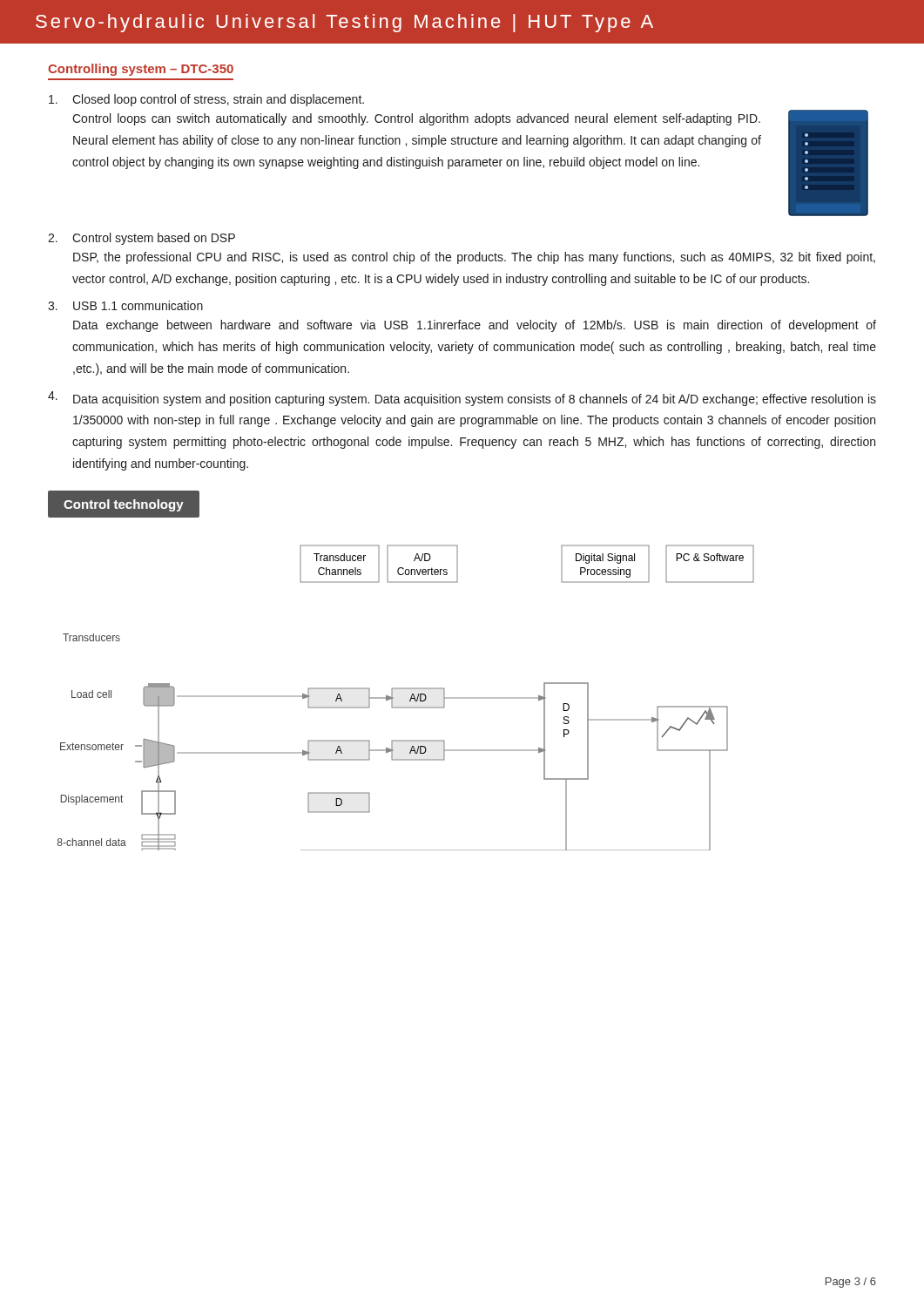Point to the block beginning "Closed loop control of stress,"
The image size is (924, 1307).
tap(462, 157)
